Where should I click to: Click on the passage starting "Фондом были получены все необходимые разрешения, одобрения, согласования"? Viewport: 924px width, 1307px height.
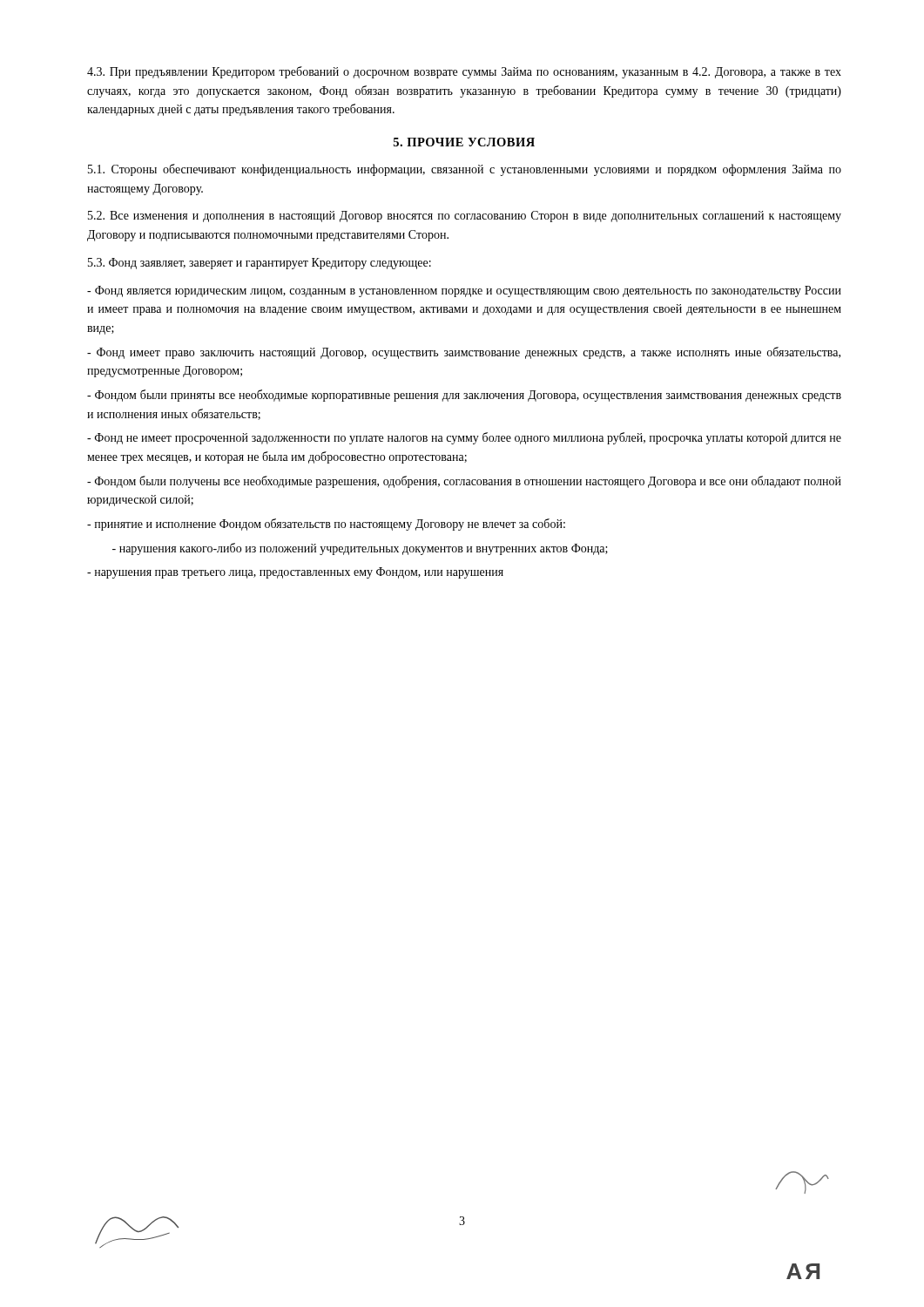tap(464, 491)
